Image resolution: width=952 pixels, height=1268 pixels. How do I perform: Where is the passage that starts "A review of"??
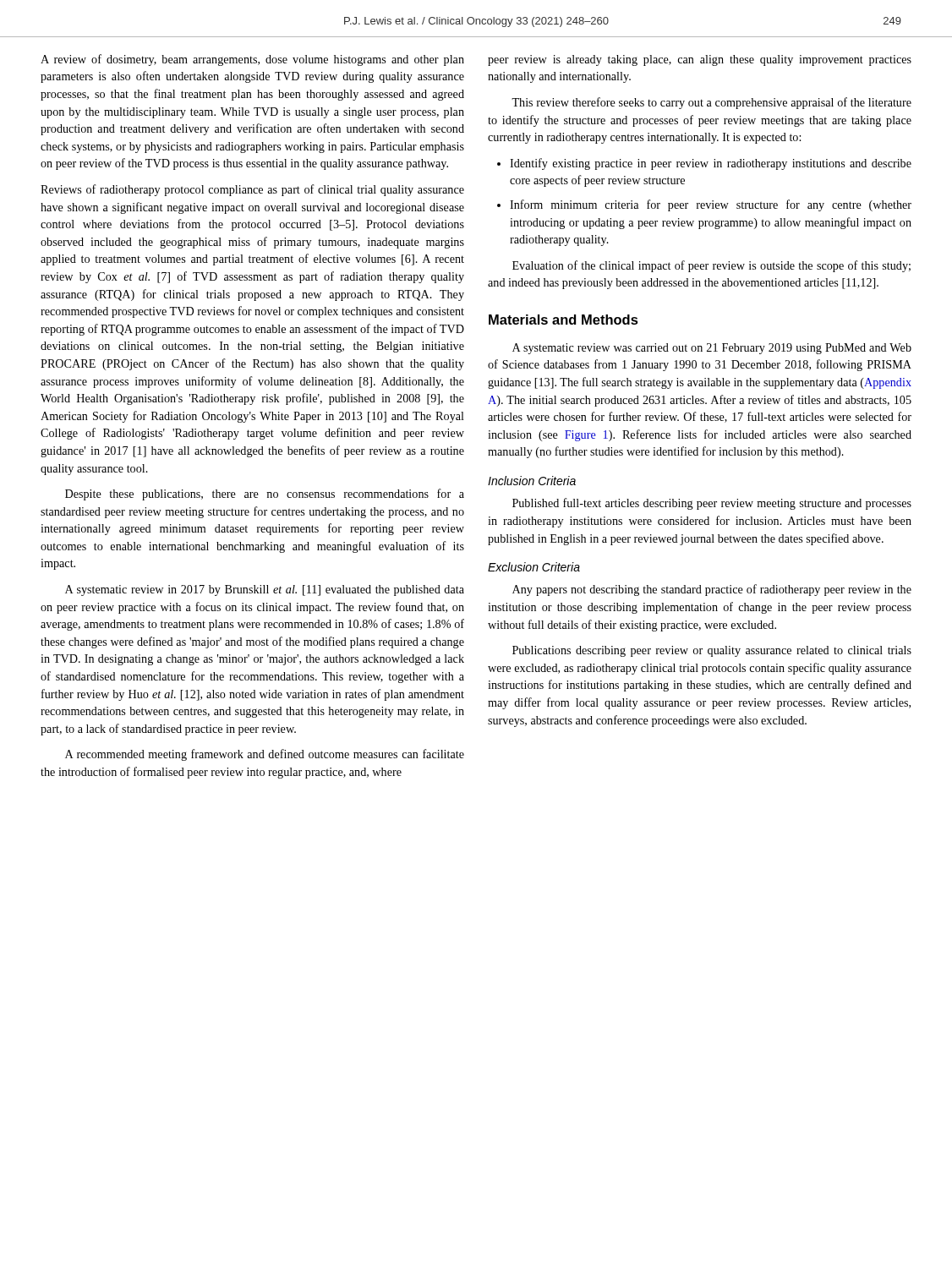click(252, 112)
